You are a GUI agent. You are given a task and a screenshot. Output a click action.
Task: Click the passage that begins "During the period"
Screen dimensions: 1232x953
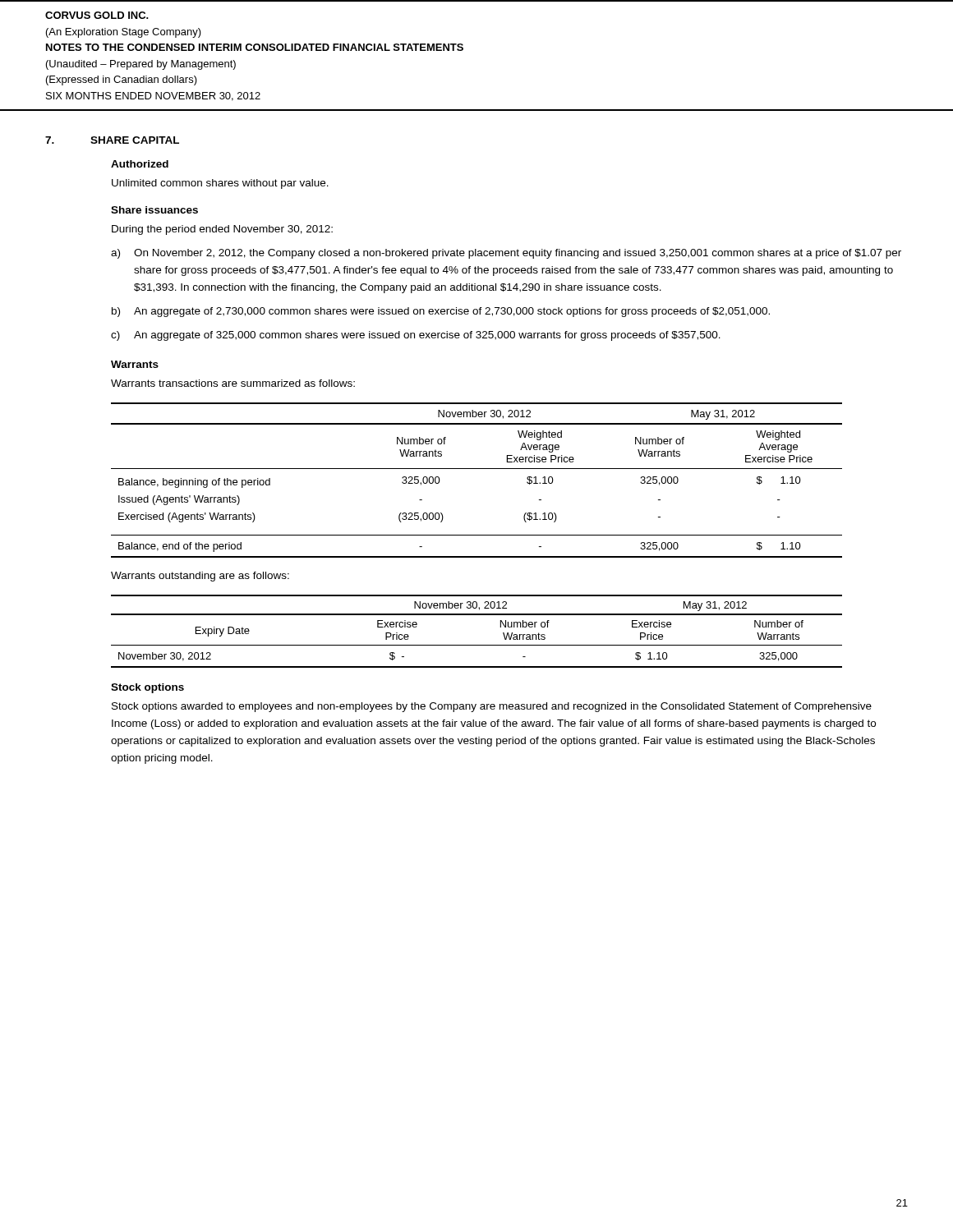tap(222, 229)
